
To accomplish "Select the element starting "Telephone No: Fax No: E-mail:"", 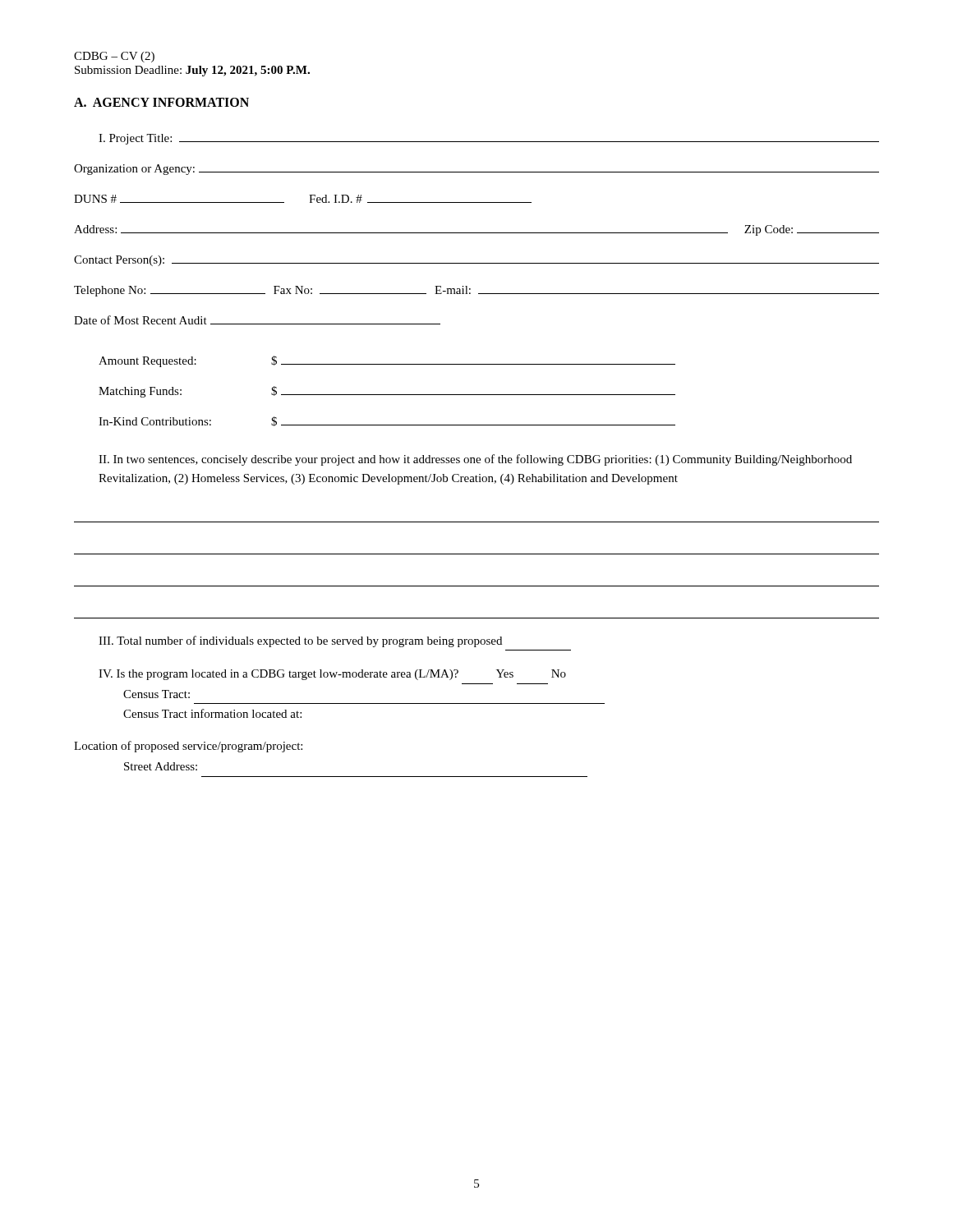I will (x=476, y=288).
